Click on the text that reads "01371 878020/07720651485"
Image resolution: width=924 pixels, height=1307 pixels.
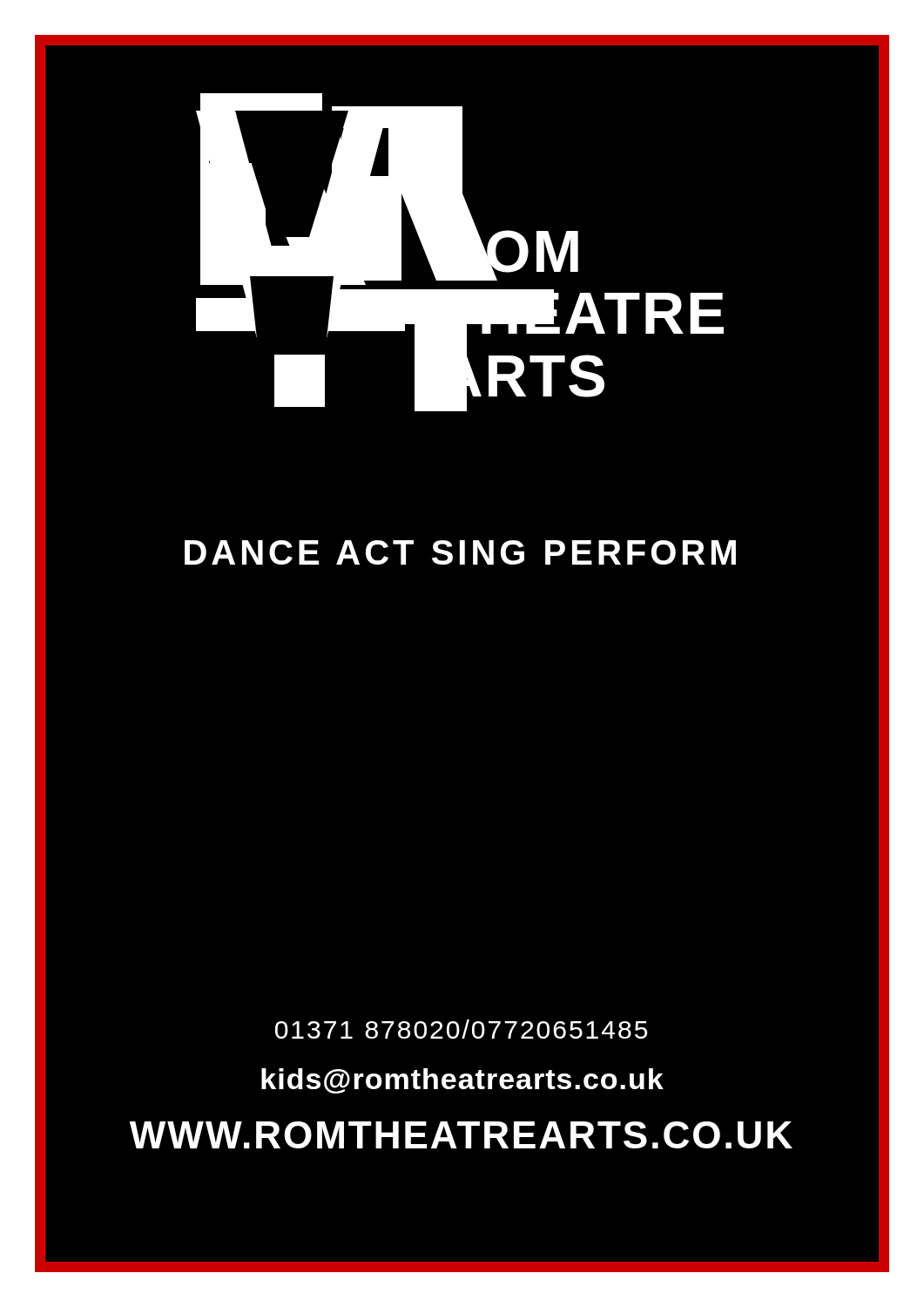point(462,1030)
